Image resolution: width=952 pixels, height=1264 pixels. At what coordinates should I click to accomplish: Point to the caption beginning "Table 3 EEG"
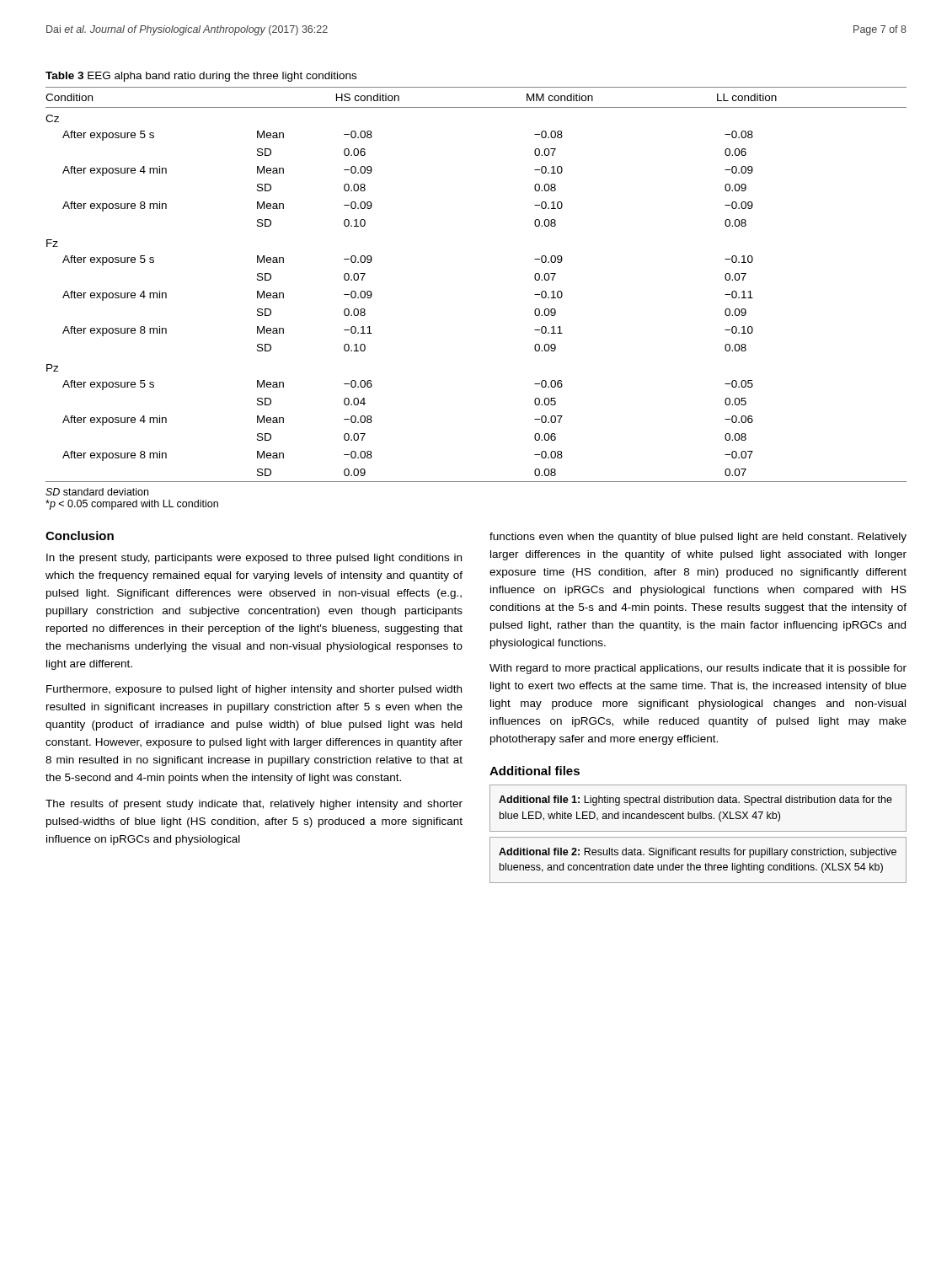tap(201, 75)
